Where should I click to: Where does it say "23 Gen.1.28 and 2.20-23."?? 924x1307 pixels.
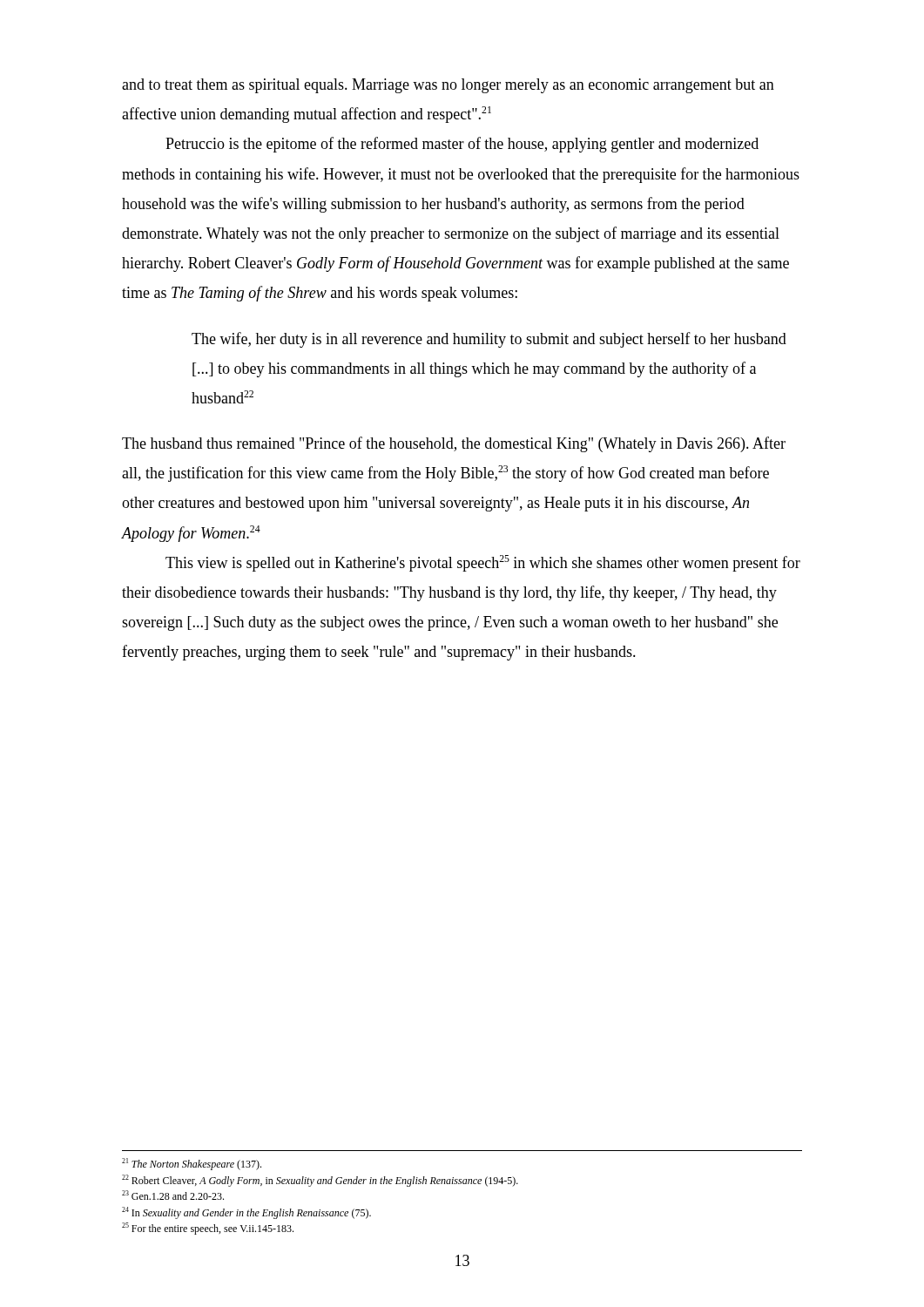pyautogui.click(x=173, y=1195)
